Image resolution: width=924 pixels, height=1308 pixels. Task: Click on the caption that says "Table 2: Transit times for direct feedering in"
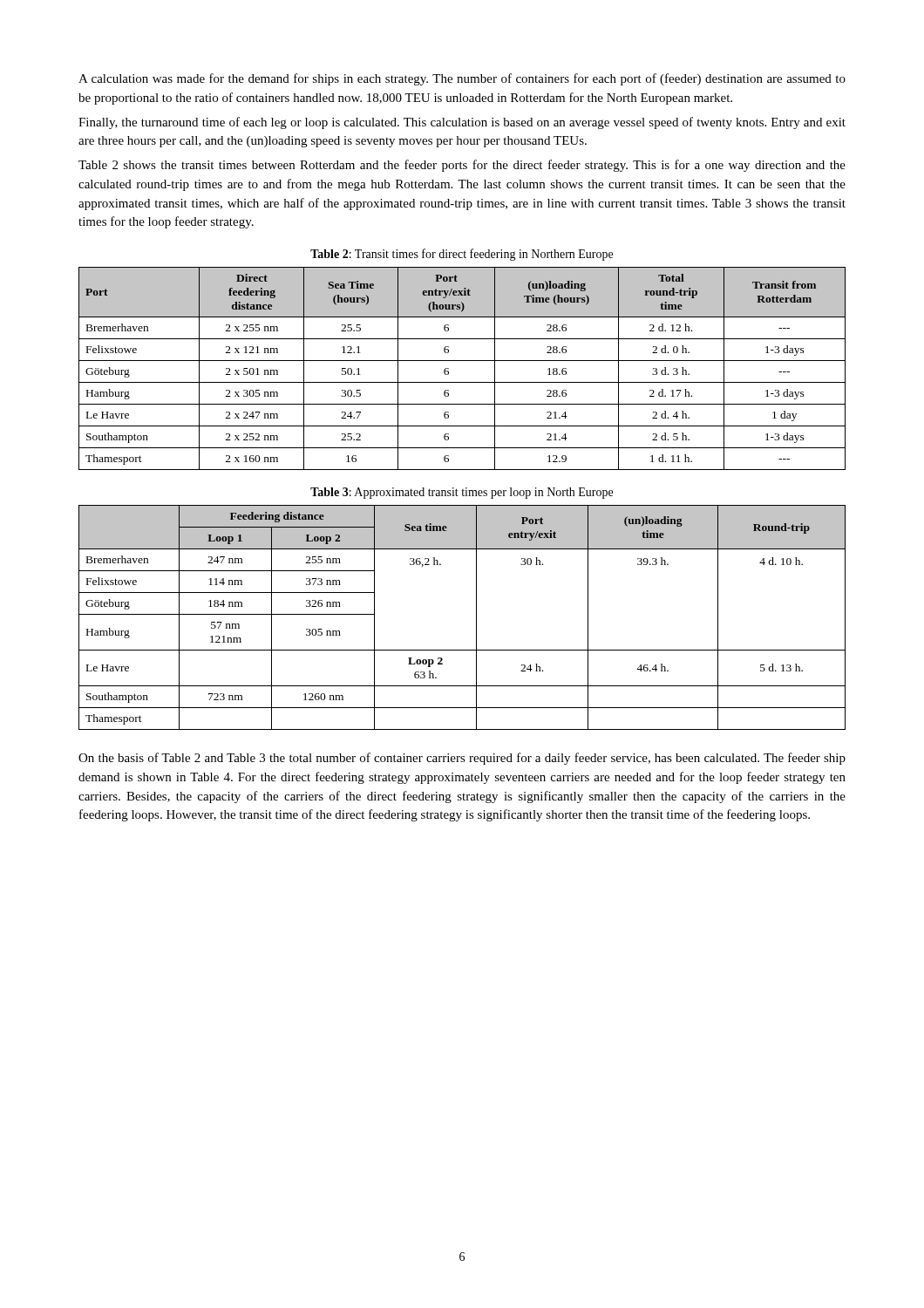[462, 254]
